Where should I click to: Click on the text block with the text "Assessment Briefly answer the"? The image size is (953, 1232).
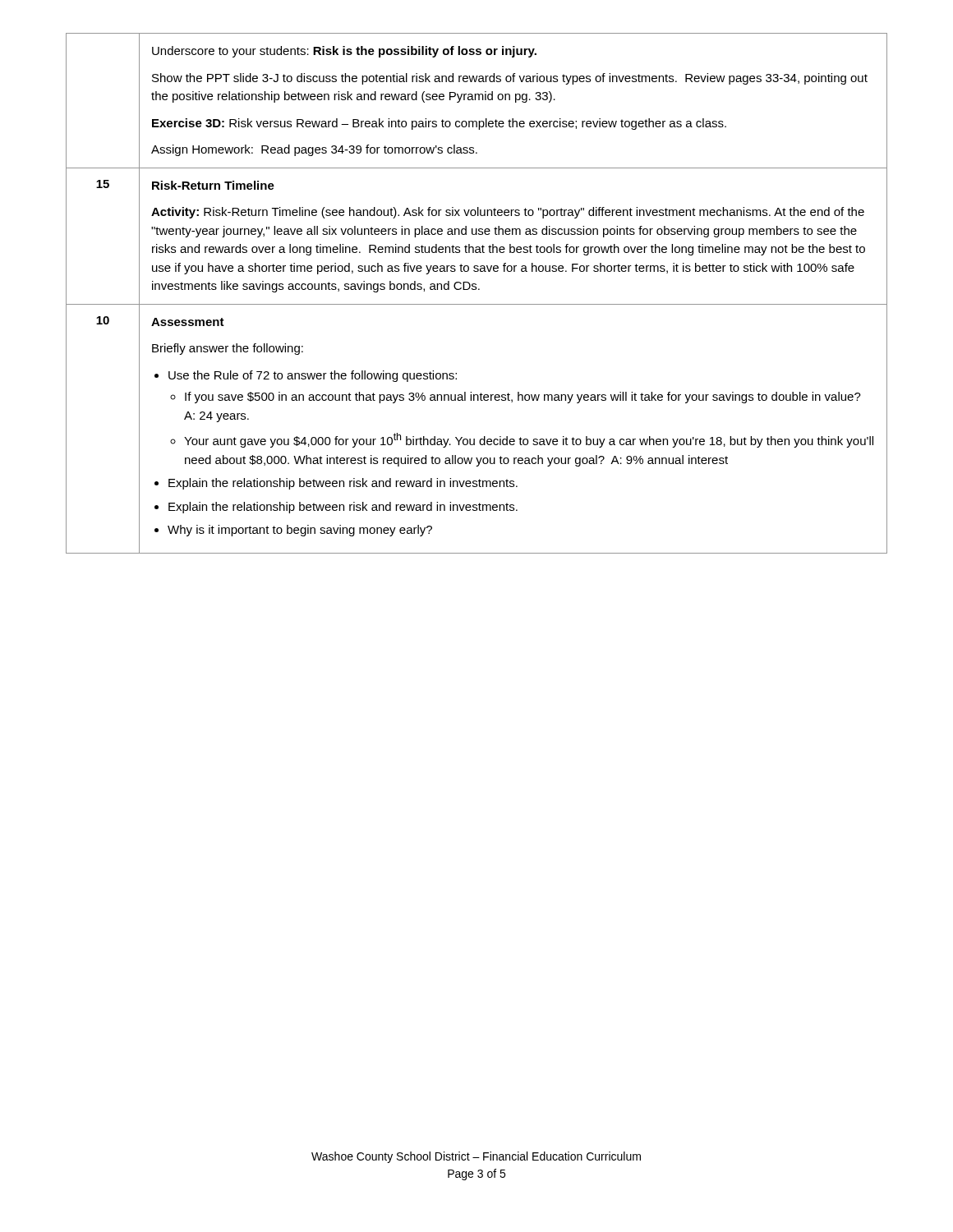(x=513, y=426)
